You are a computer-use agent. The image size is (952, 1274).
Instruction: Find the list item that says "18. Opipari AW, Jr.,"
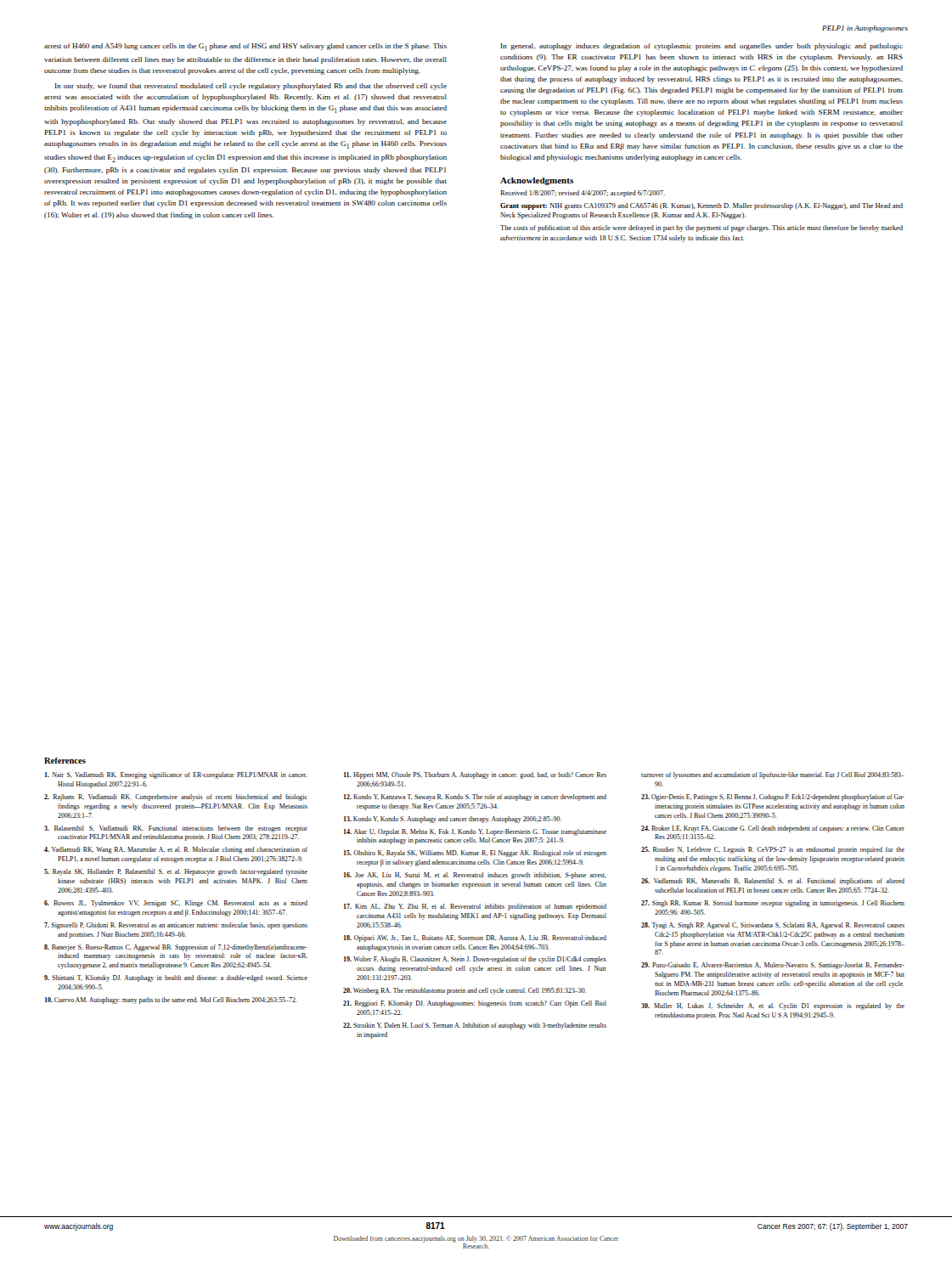coord(475,942)
